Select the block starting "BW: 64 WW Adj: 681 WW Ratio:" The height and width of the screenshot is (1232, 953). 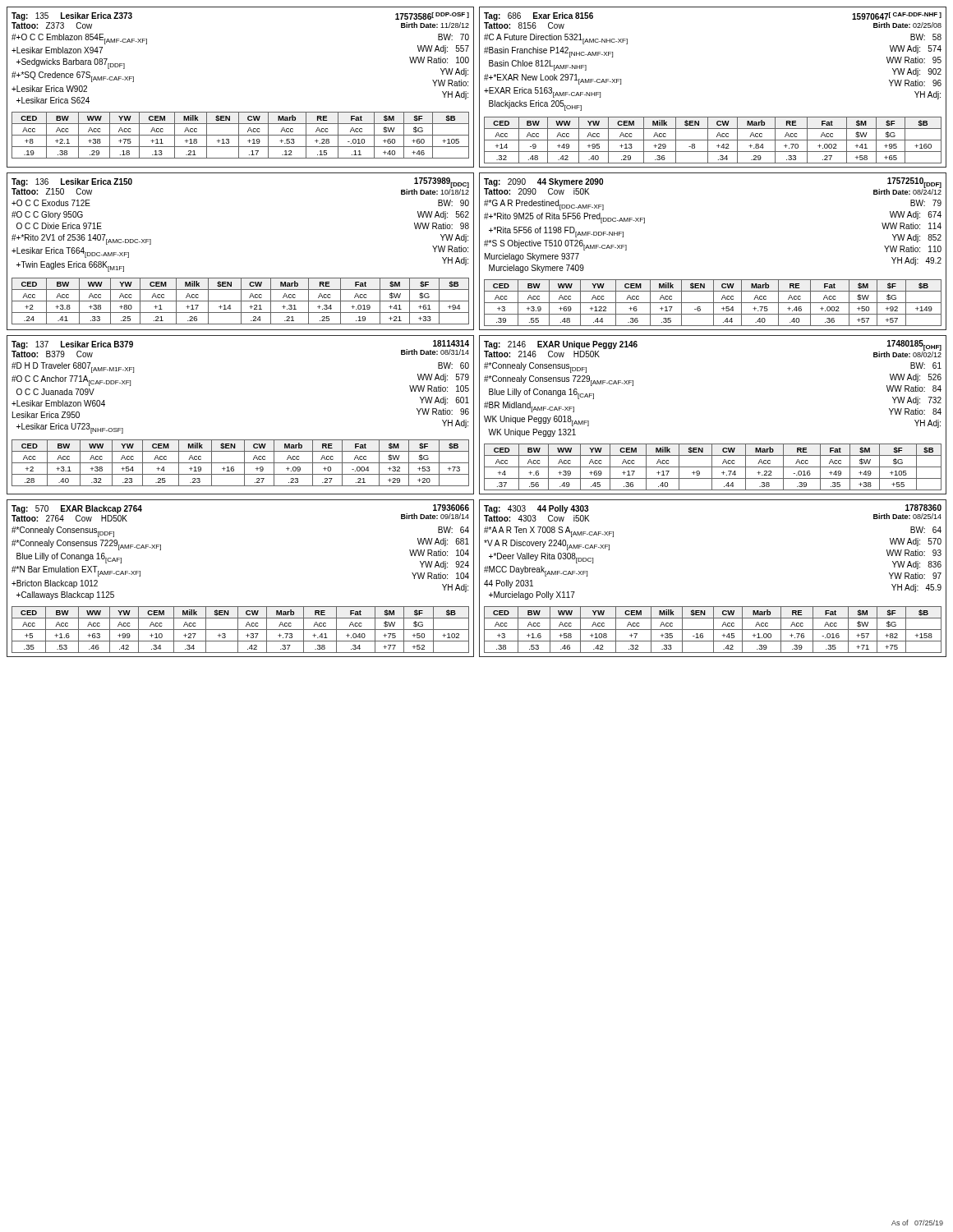pyautogui.click(x=240, y=563)
